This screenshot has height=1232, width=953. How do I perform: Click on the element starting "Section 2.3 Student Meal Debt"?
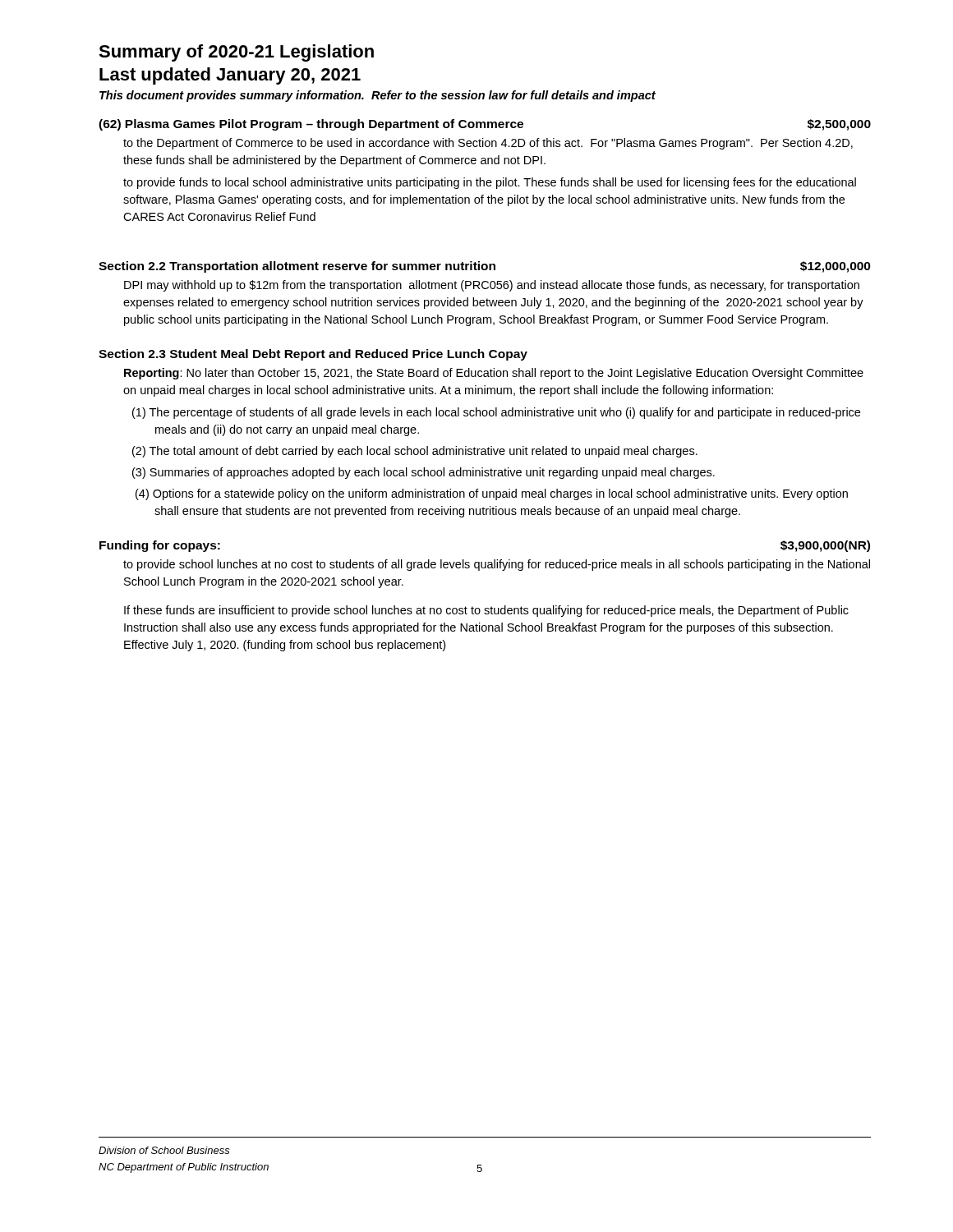click(313, 354)
